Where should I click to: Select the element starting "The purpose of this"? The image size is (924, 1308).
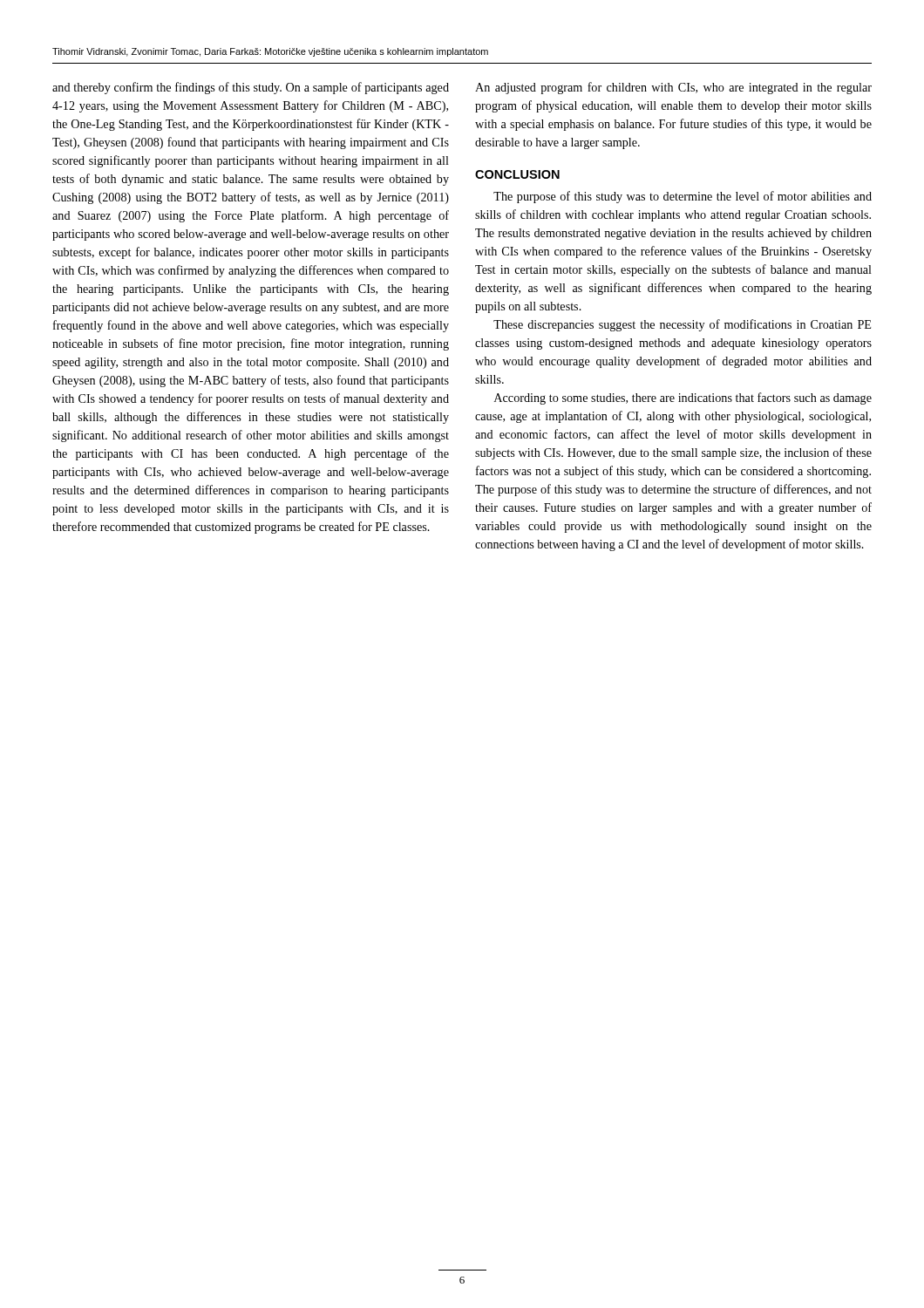coord(673,252)
